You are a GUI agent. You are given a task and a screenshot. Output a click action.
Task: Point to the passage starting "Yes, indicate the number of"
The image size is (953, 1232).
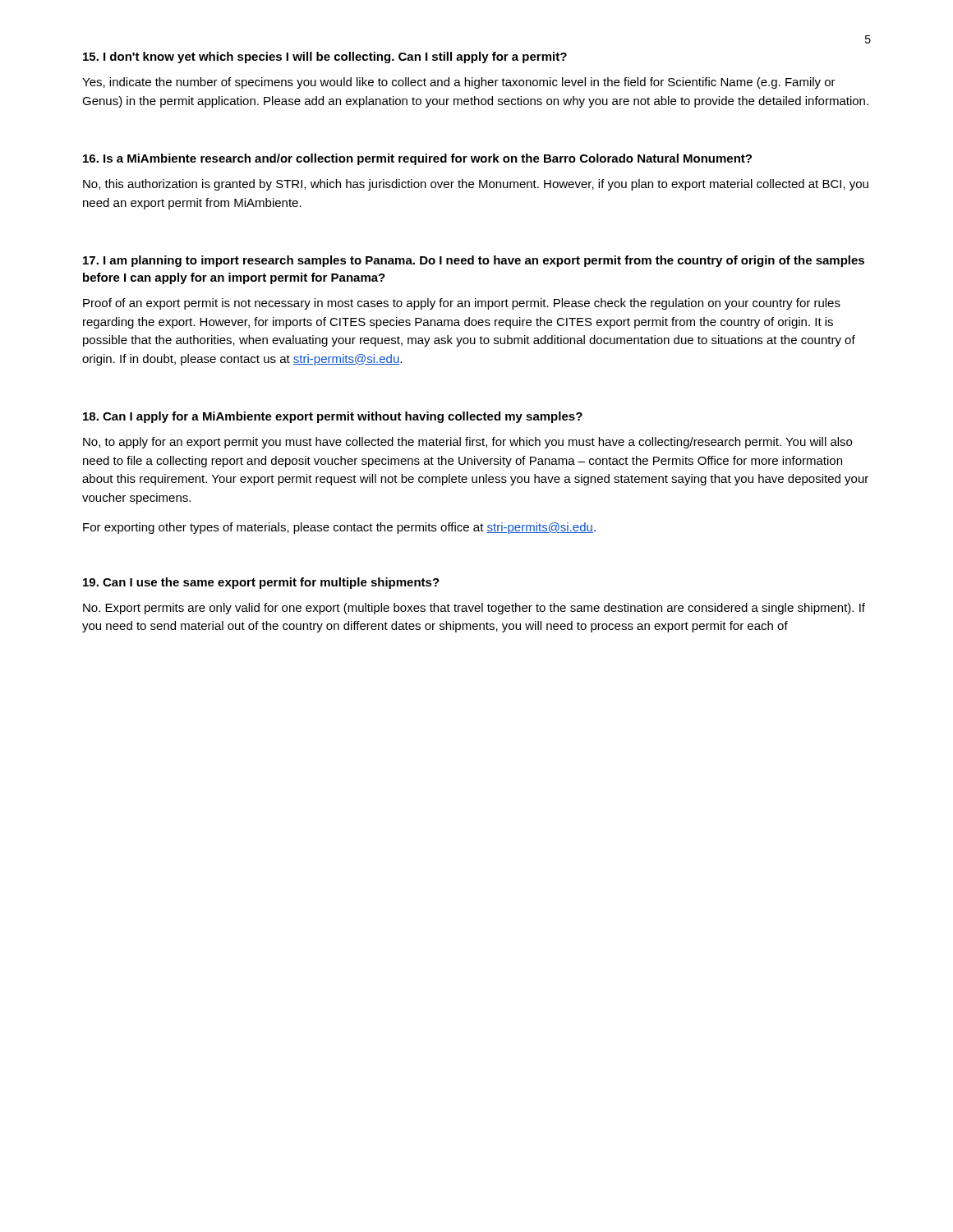[476, 91]
